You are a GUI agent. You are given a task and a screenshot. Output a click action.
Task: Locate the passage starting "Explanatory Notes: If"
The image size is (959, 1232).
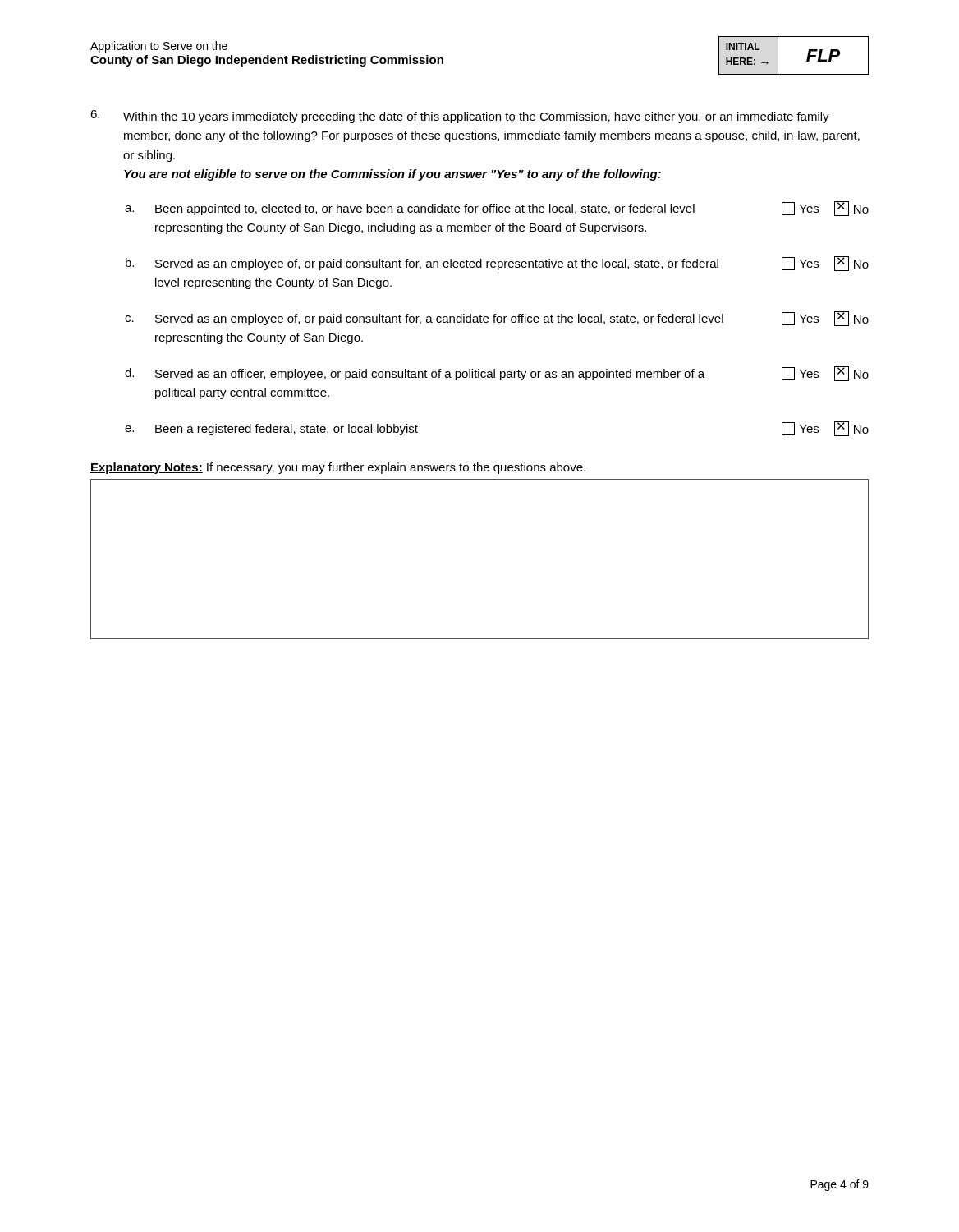(x=338, y=468)
